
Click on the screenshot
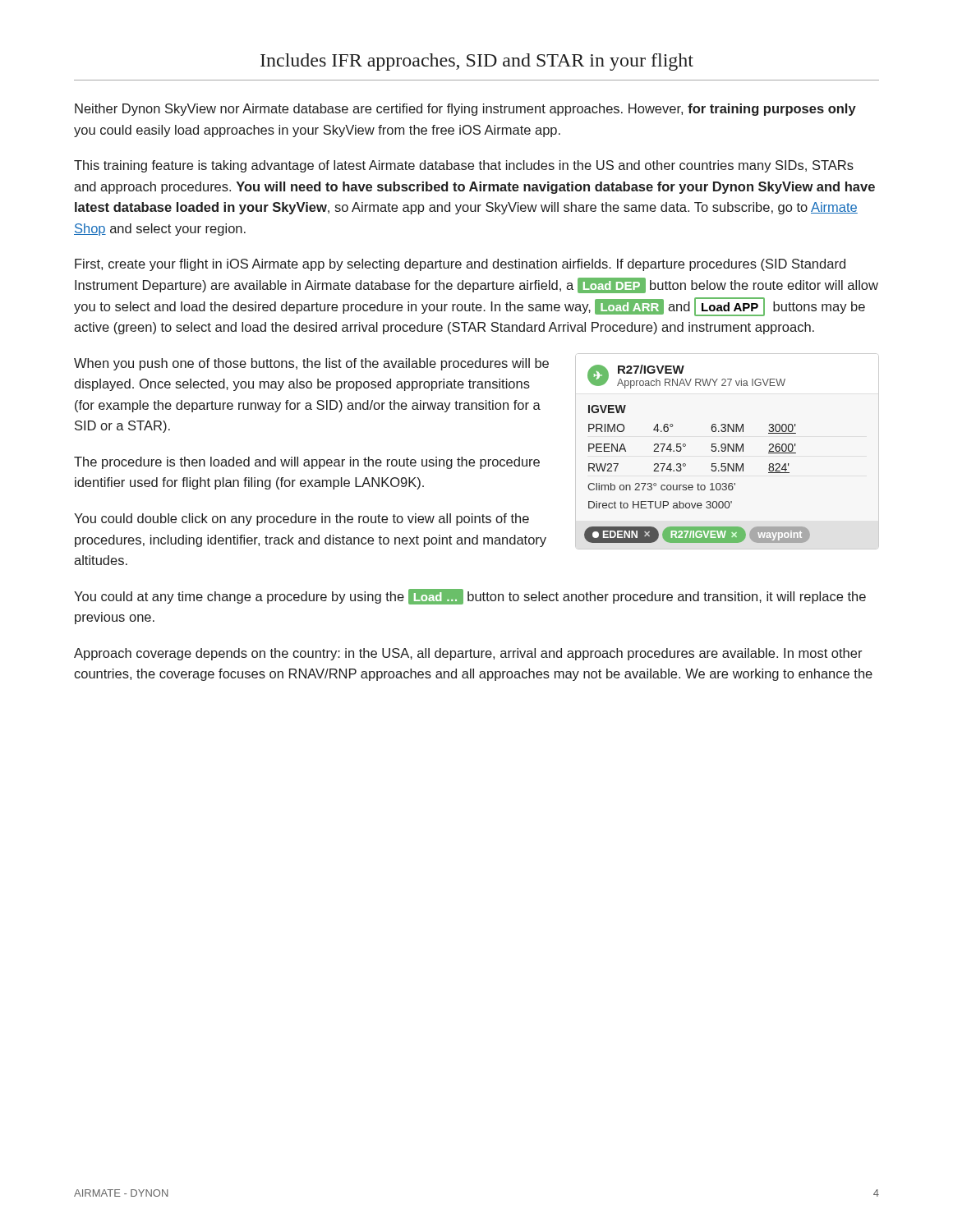[727, 451]
